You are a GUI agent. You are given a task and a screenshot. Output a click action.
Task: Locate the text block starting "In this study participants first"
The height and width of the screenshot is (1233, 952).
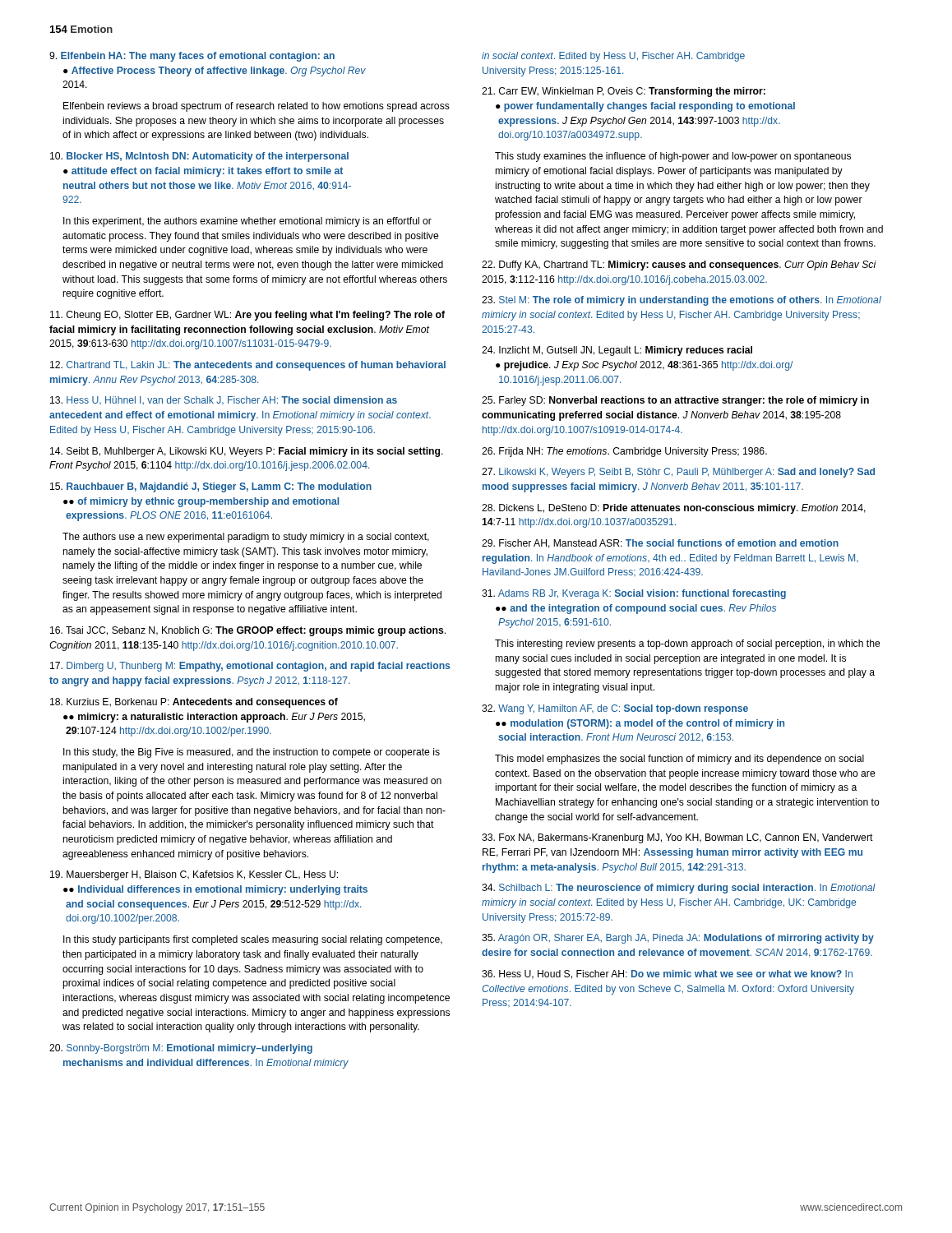point(256,983)
